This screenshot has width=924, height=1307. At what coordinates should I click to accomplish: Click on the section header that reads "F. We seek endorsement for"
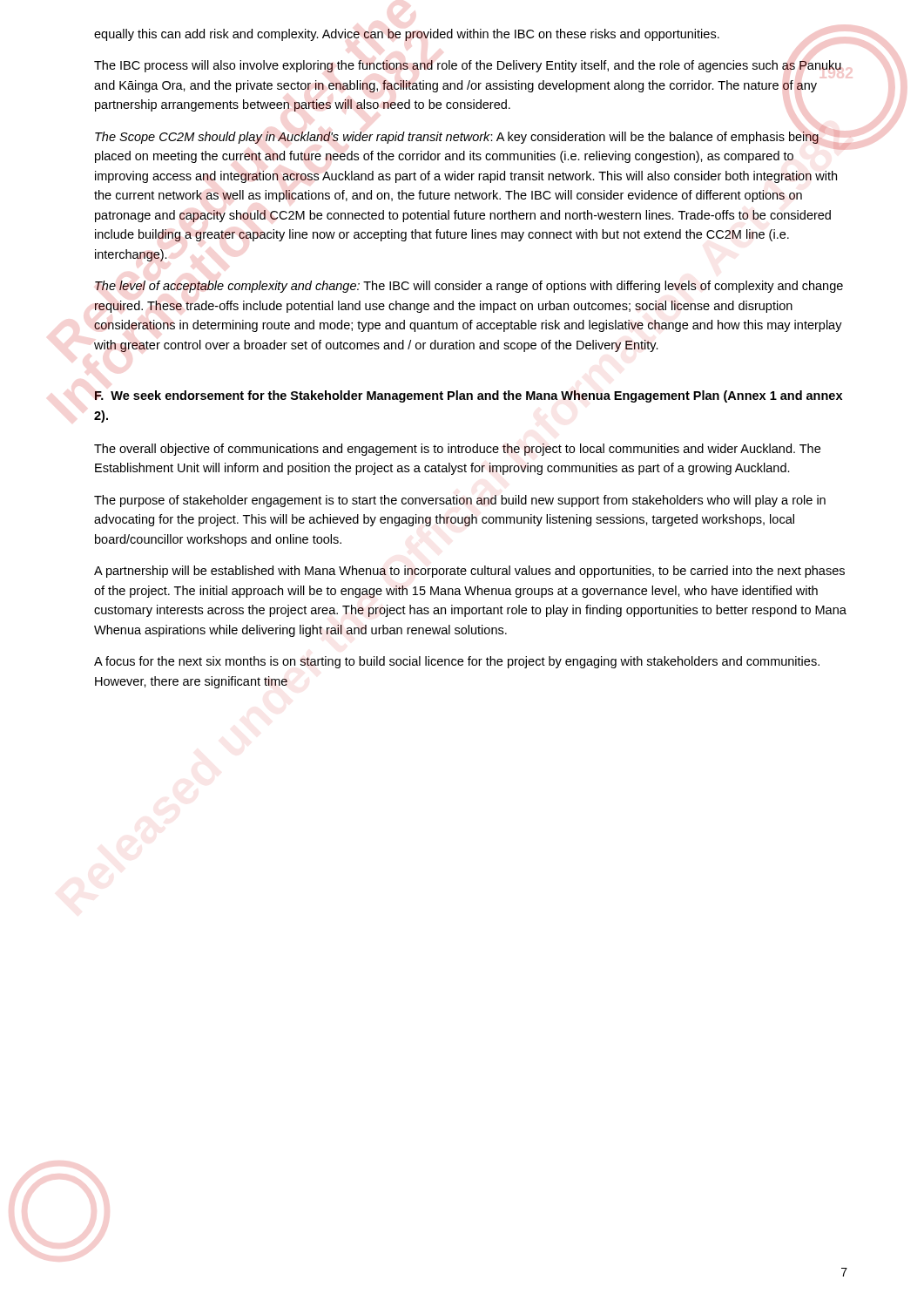[468, 405]
